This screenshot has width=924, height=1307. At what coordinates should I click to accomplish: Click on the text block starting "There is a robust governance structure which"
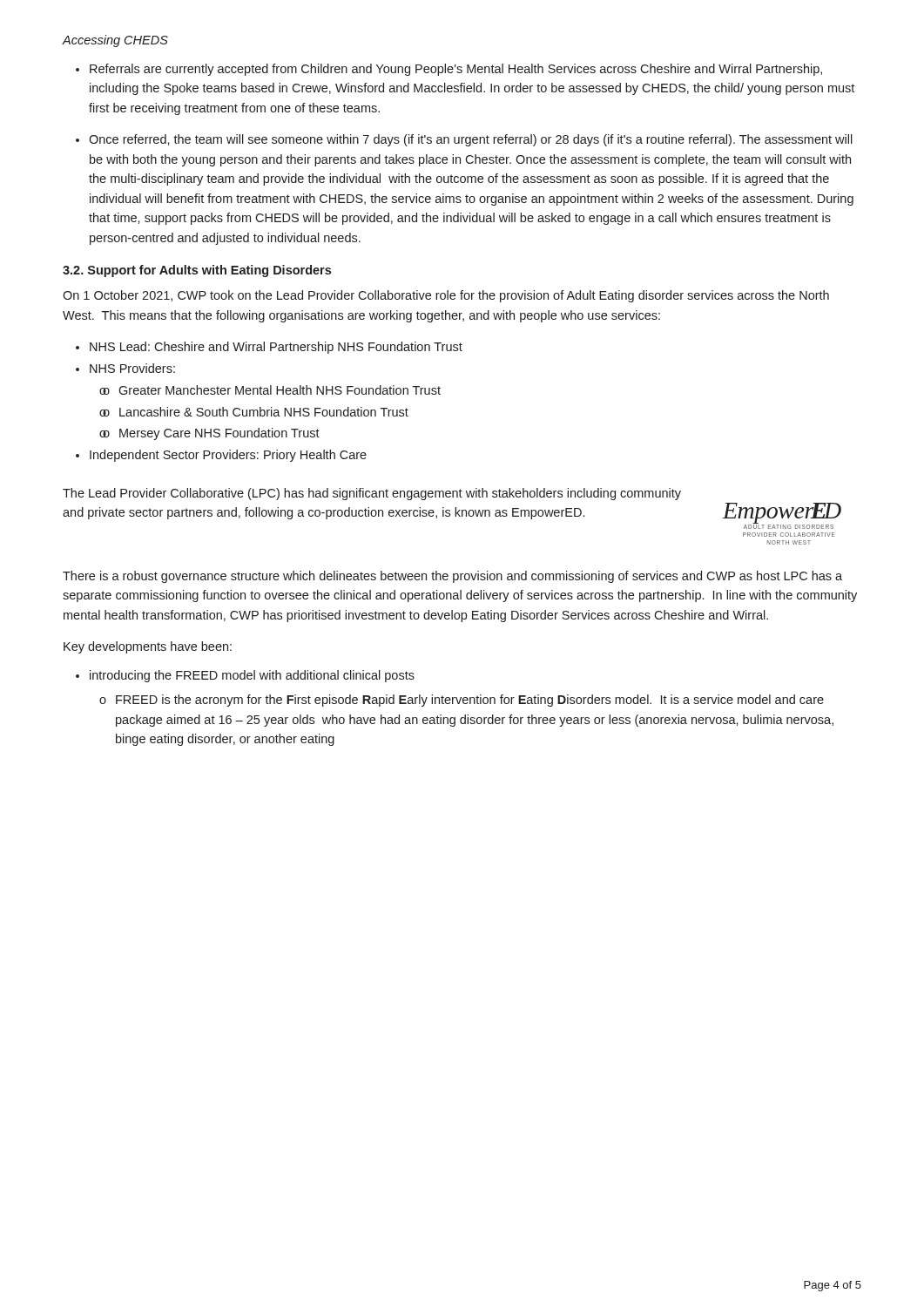click(460, 595)
